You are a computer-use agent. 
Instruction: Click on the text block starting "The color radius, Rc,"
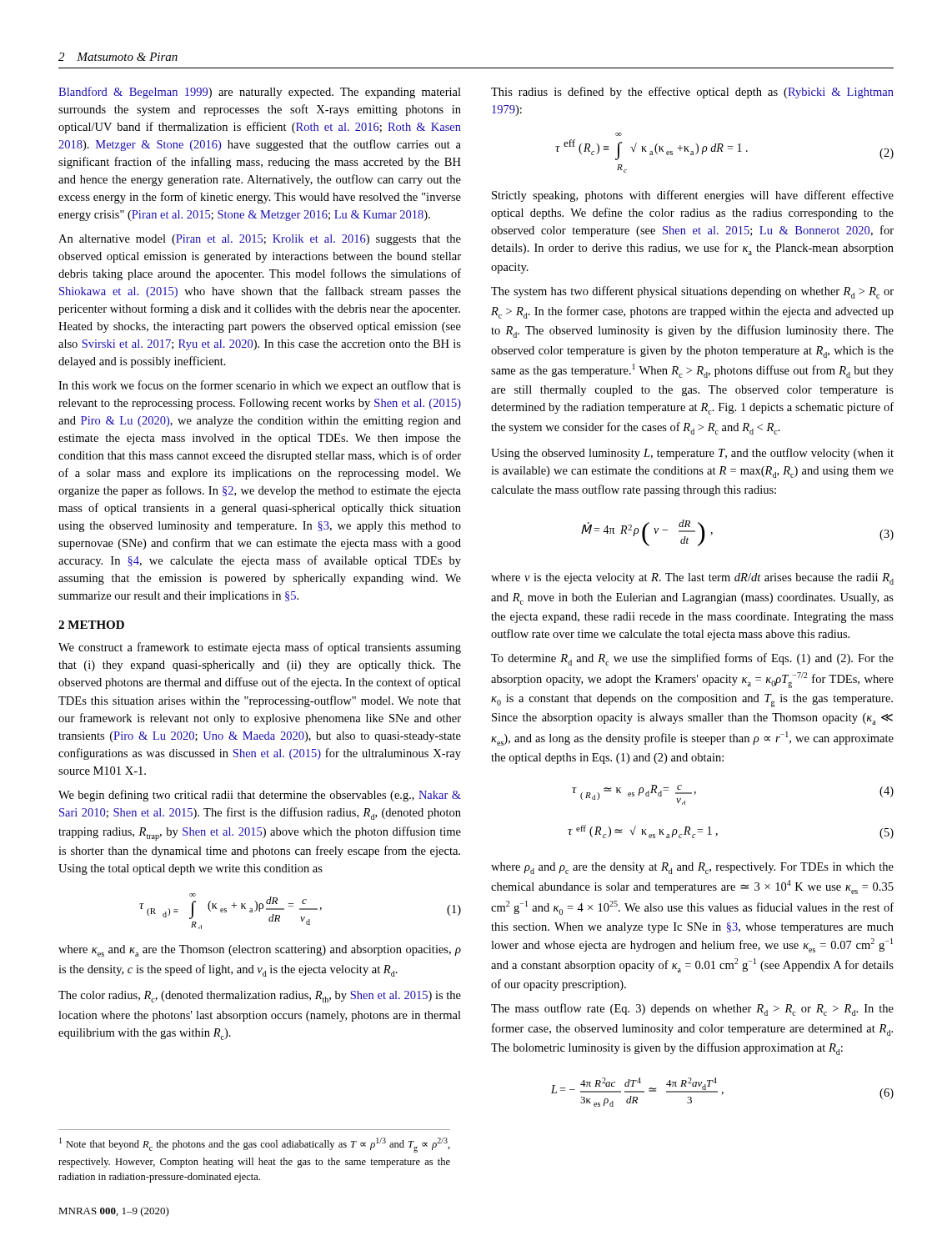[x=260, y=1015]
